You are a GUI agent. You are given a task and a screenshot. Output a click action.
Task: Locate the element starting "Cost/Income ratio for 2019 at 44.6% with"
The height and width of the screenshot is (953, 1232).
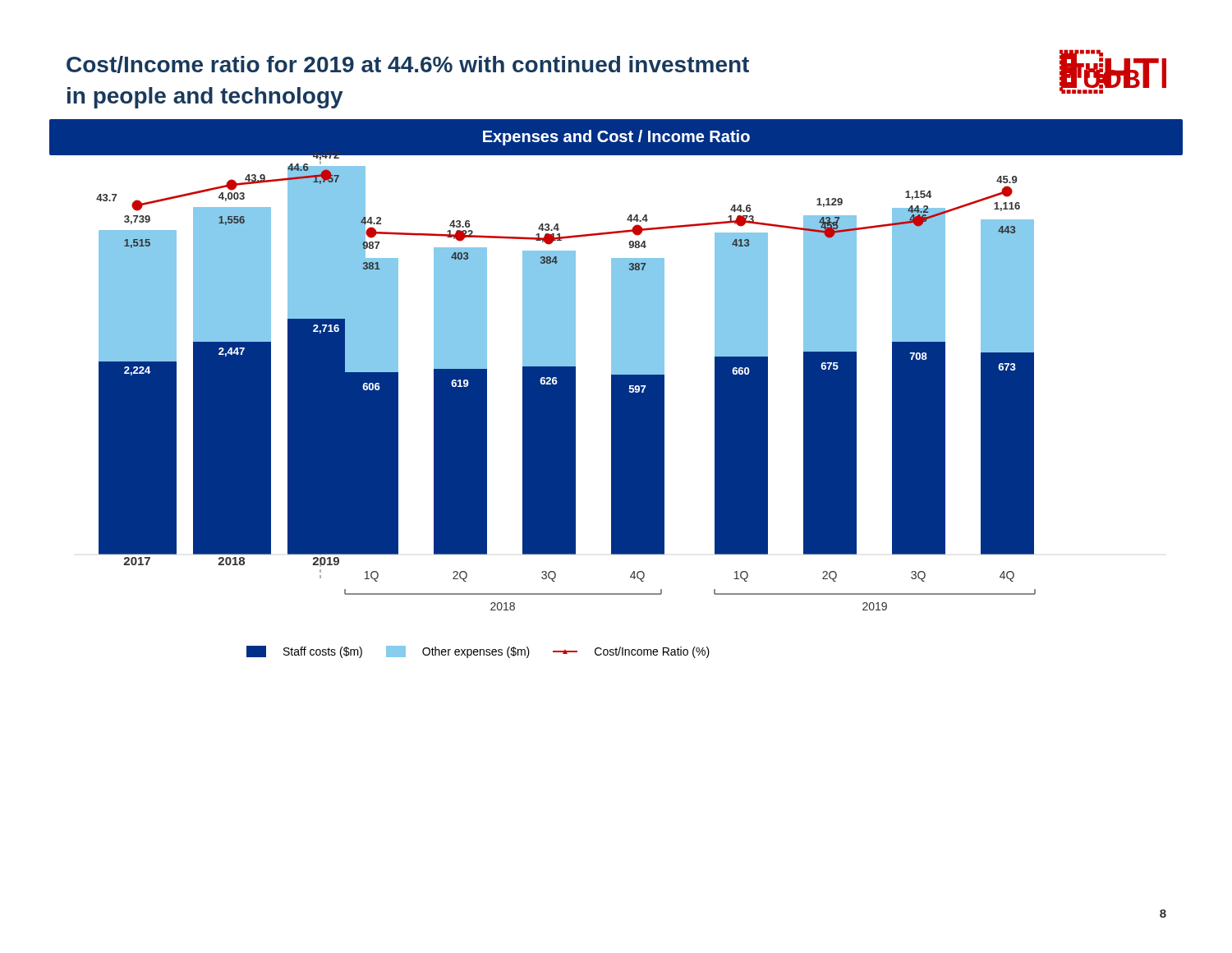(408, 80)
